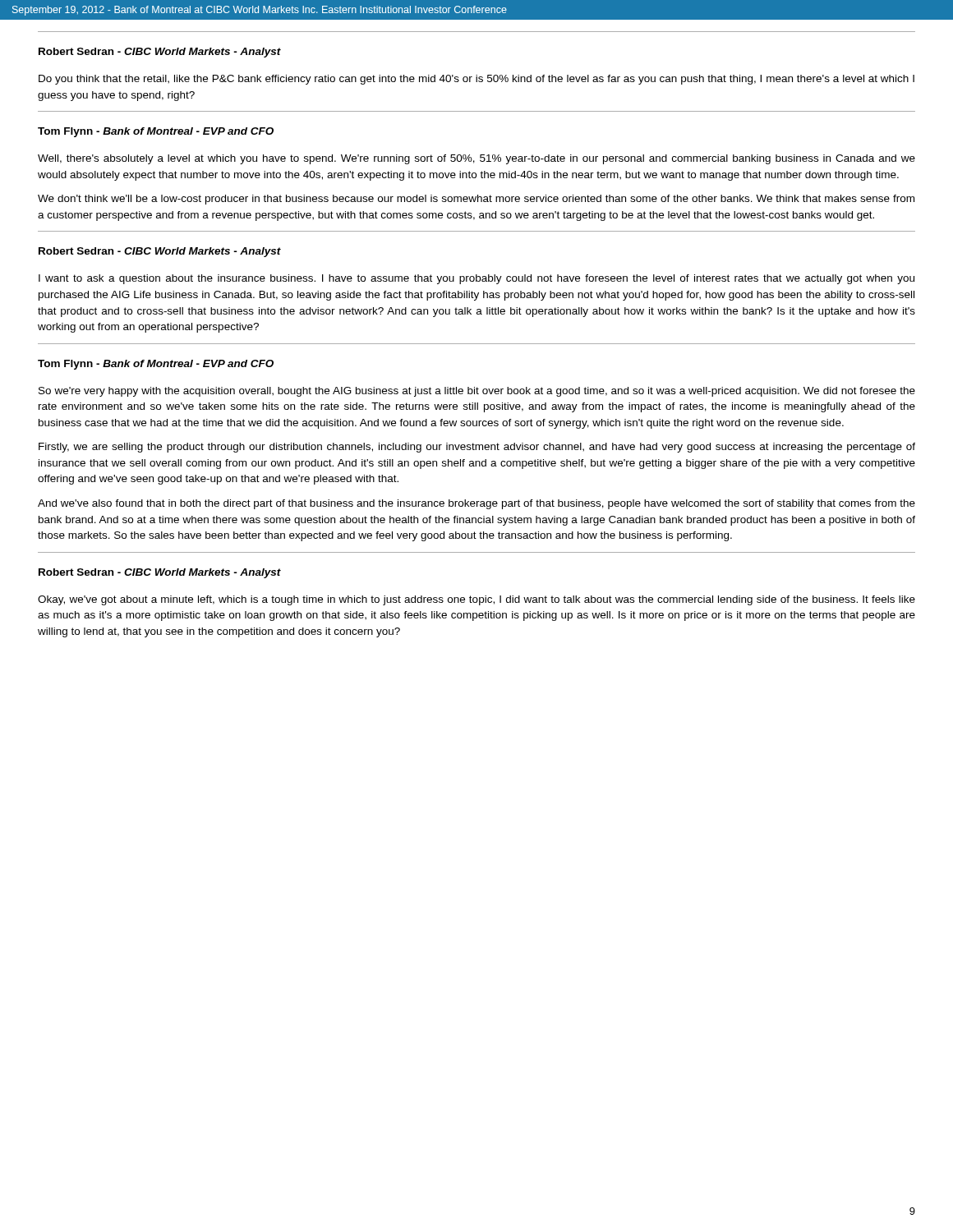Click on the text block that says "So we're very happy with the acquisition"
This screenshot has width=953, height=1232.
tap(476, 463)
